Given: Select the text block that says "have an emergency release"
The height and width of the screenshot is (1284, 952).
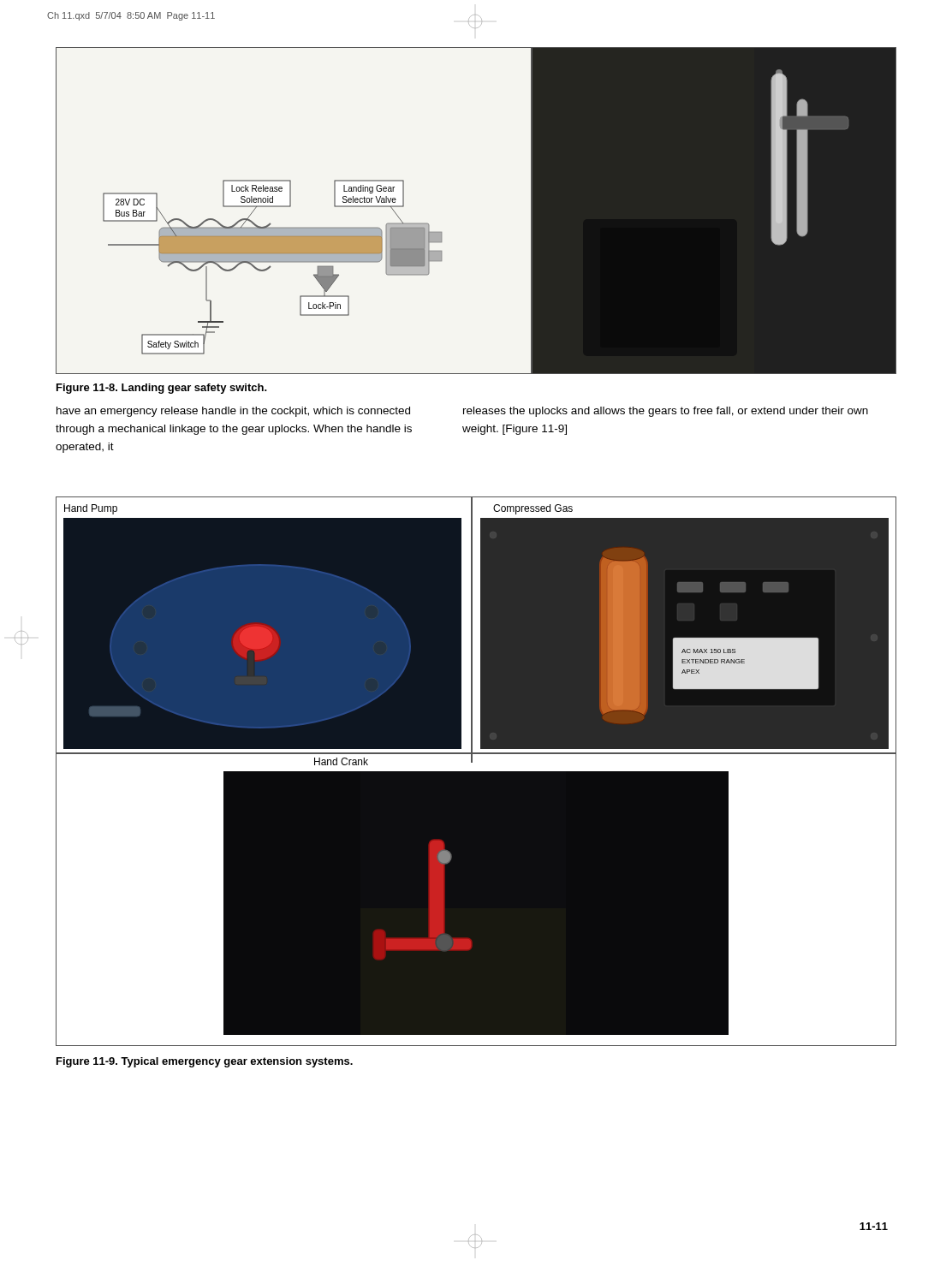Looking at the screenshot, I should (x=234, y=428).
